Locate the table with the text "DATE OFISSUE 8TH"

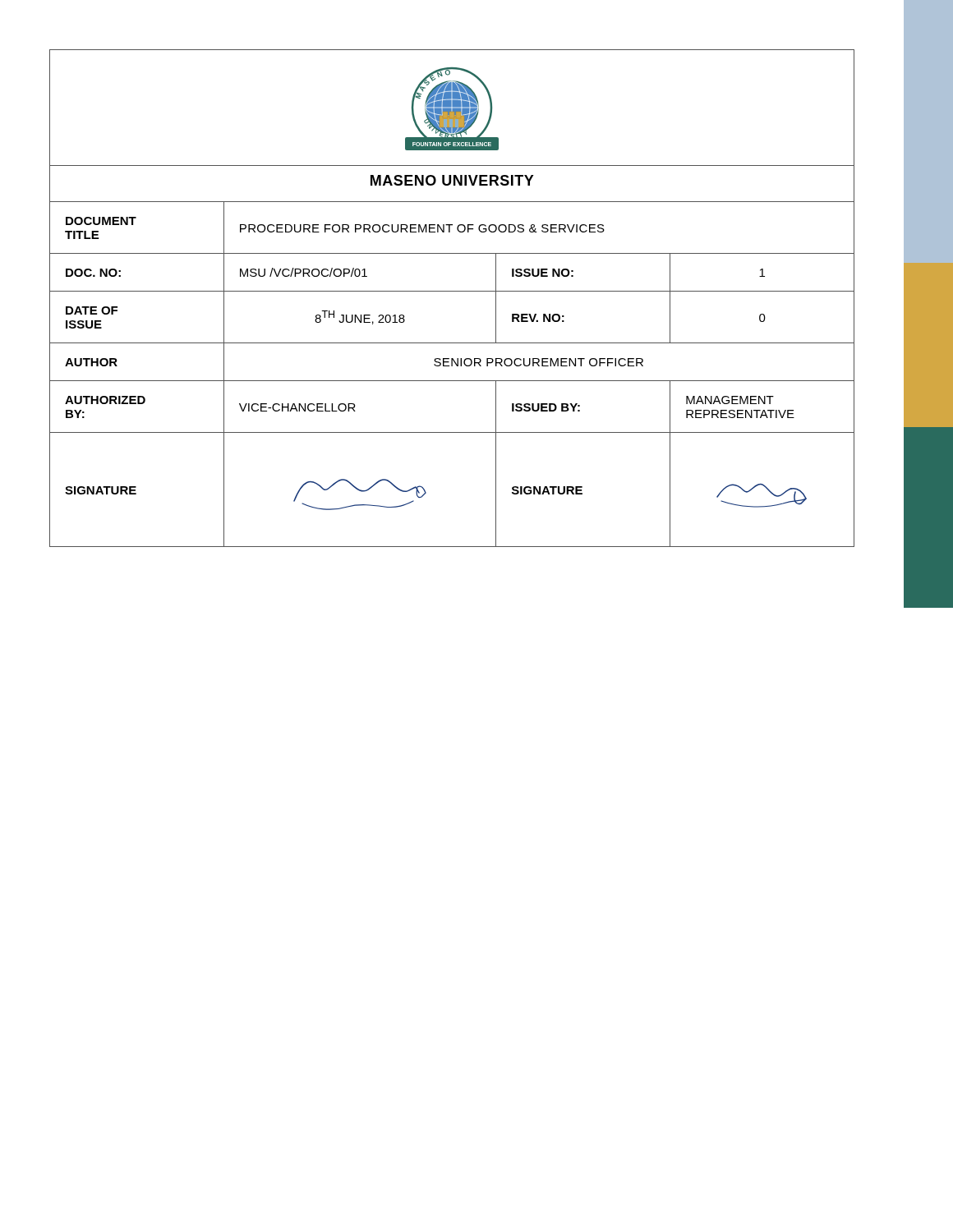[452, 317]
